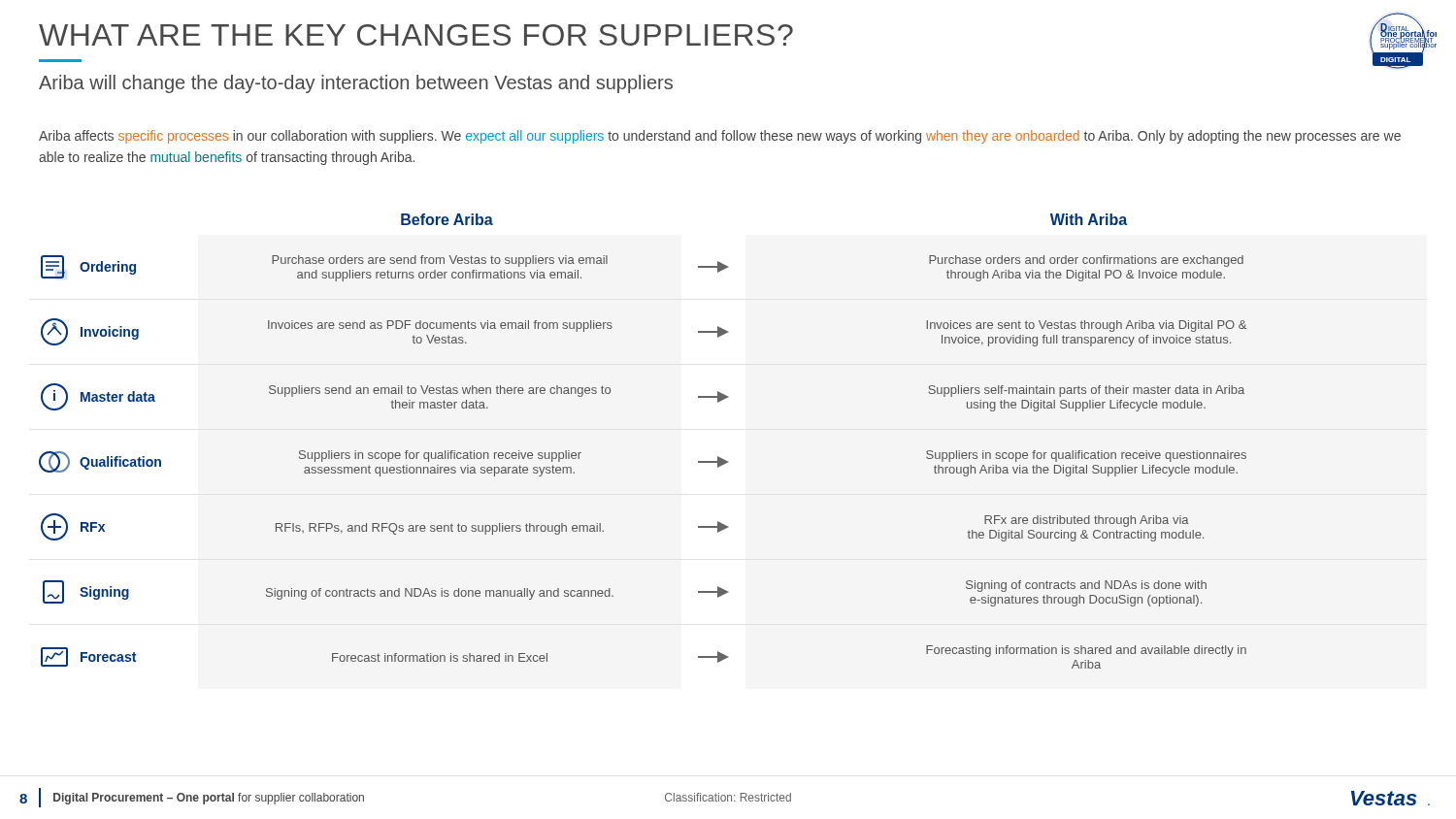The image size is (1456, 819).
Task: Where is the section header that starts "Ariba will change the day-to-day interaction between"?
Action: pos(356,82)
